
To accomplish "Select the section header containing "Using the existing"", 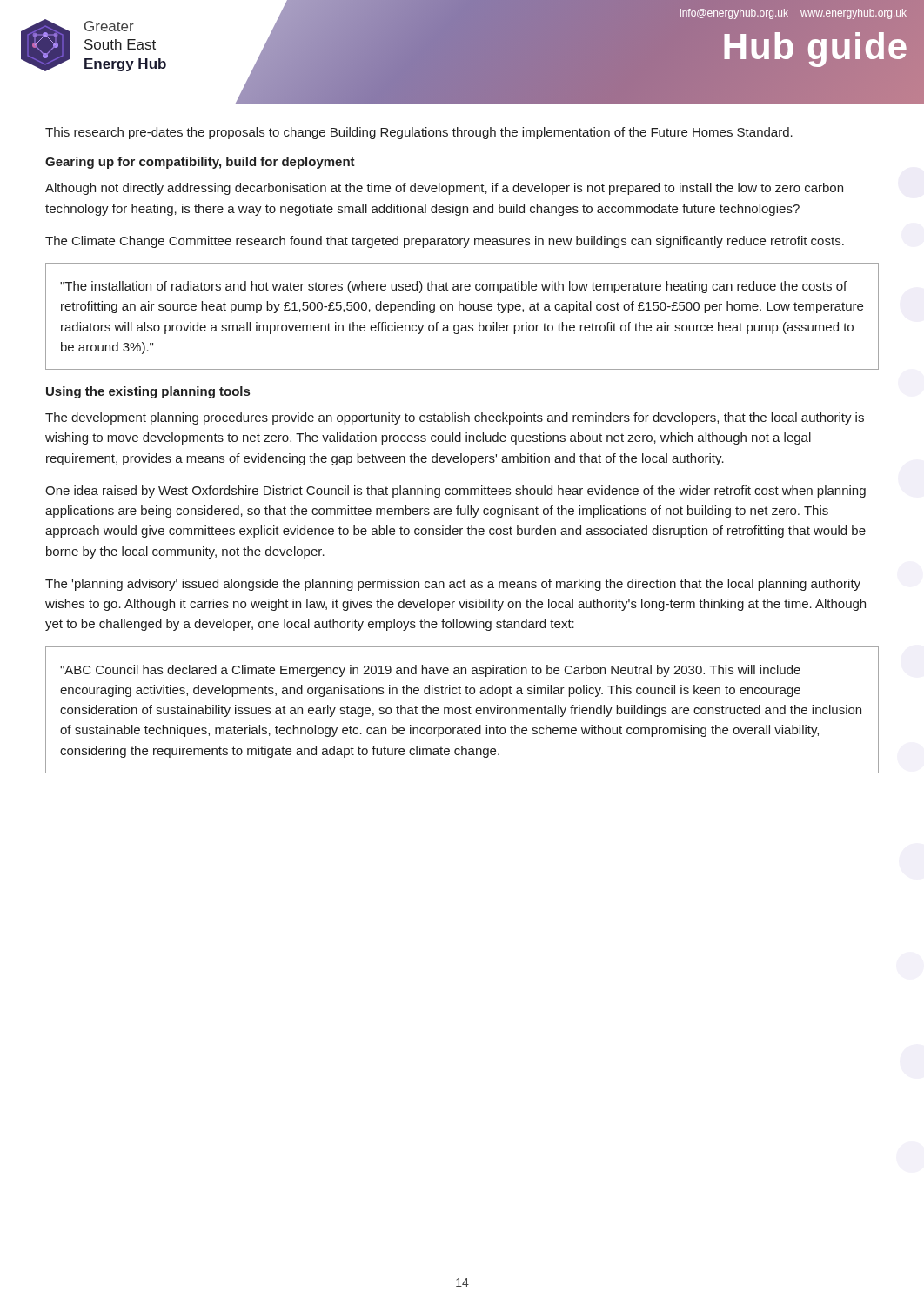I will [148, 391].
